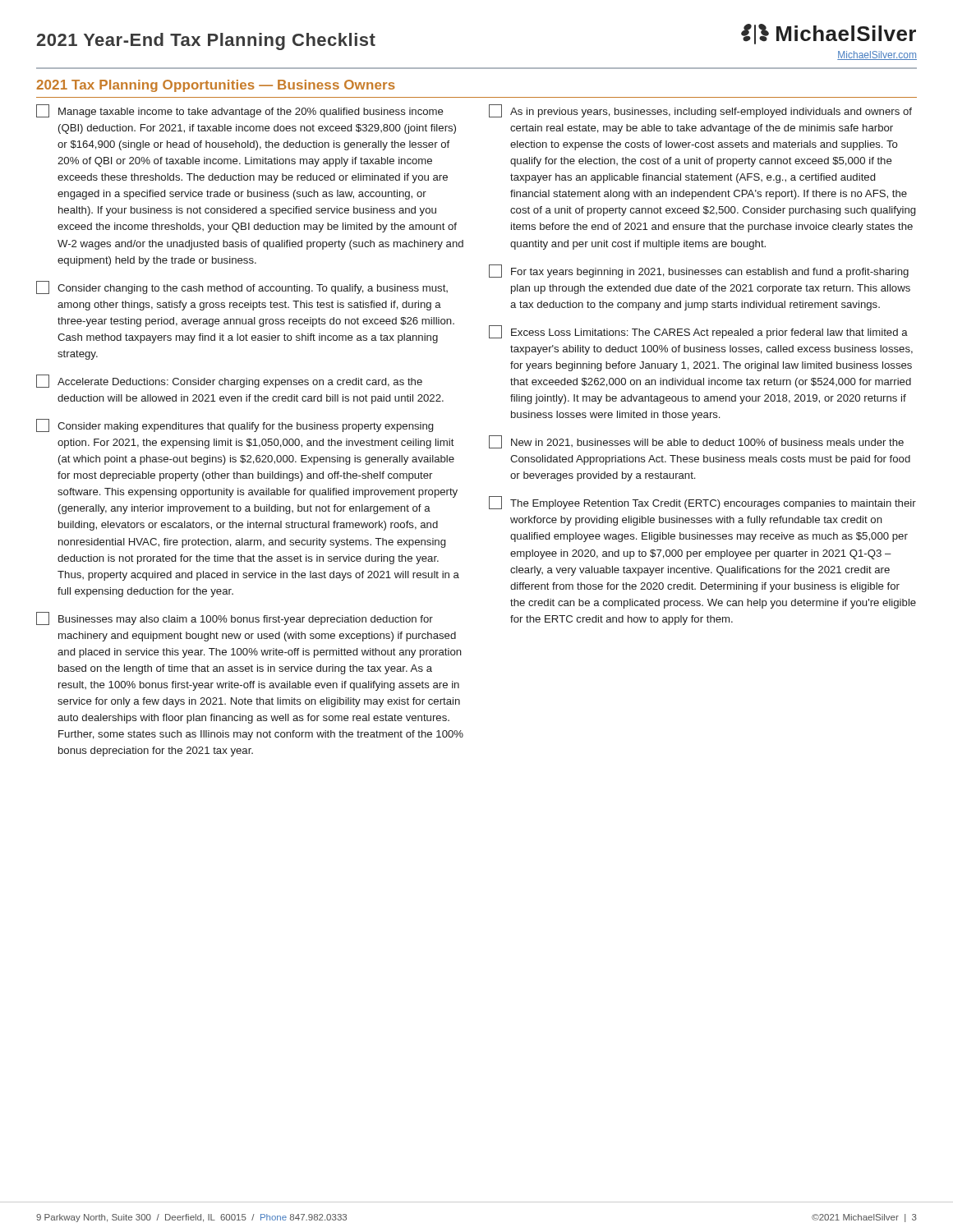Viewport: 953px width, 1232px height.
Task: Select the text starting "Manage taxable income to take advantage of the"
Action: (x=250, y=186)
